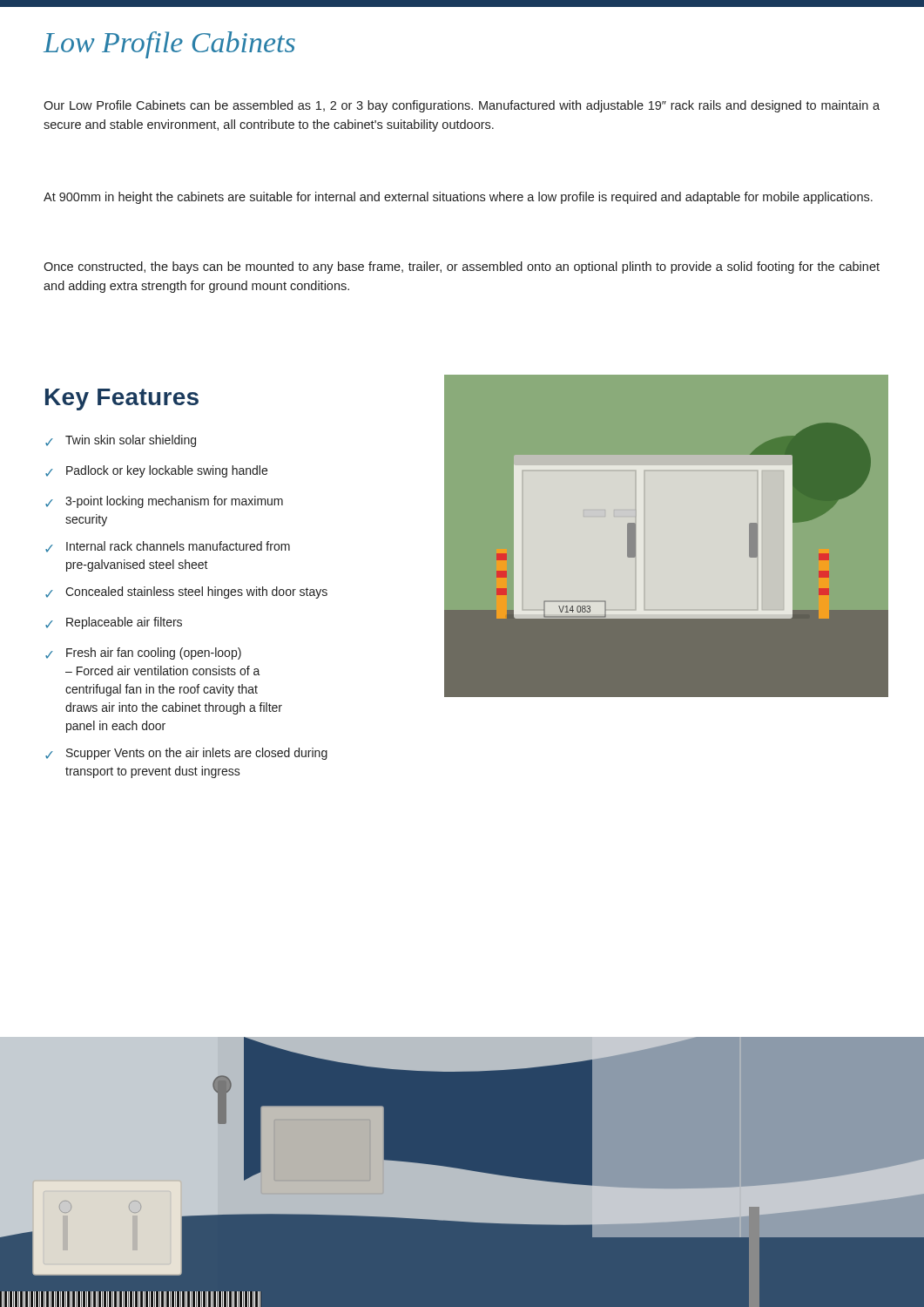The width and height of the screenshot is (924, 1307).
Task: Find the text starting "✓ Twin skin solar"
Action: [120, 442]
